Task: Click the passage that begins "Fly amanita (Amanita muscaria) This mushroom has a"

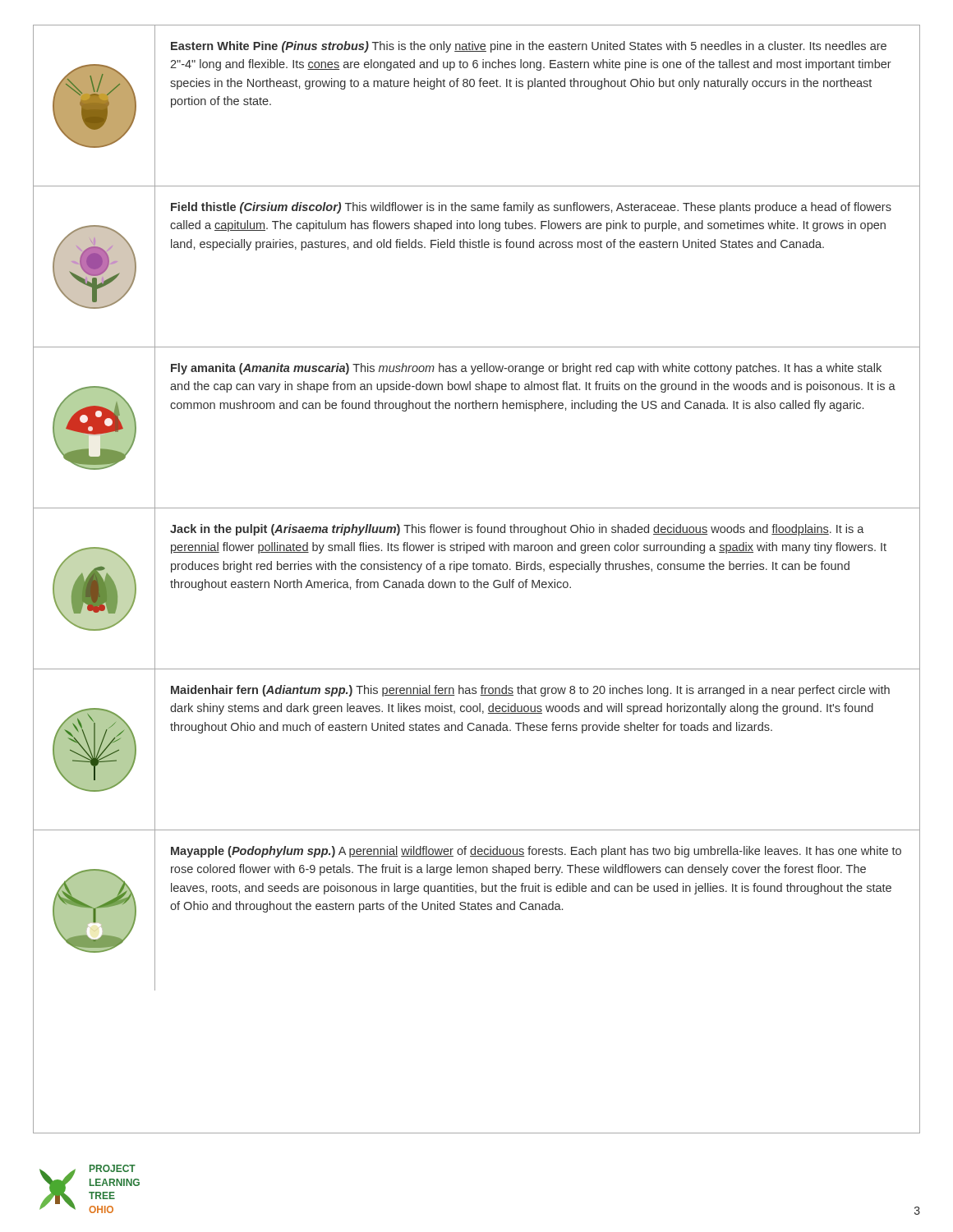Action: tap(533, 386)
